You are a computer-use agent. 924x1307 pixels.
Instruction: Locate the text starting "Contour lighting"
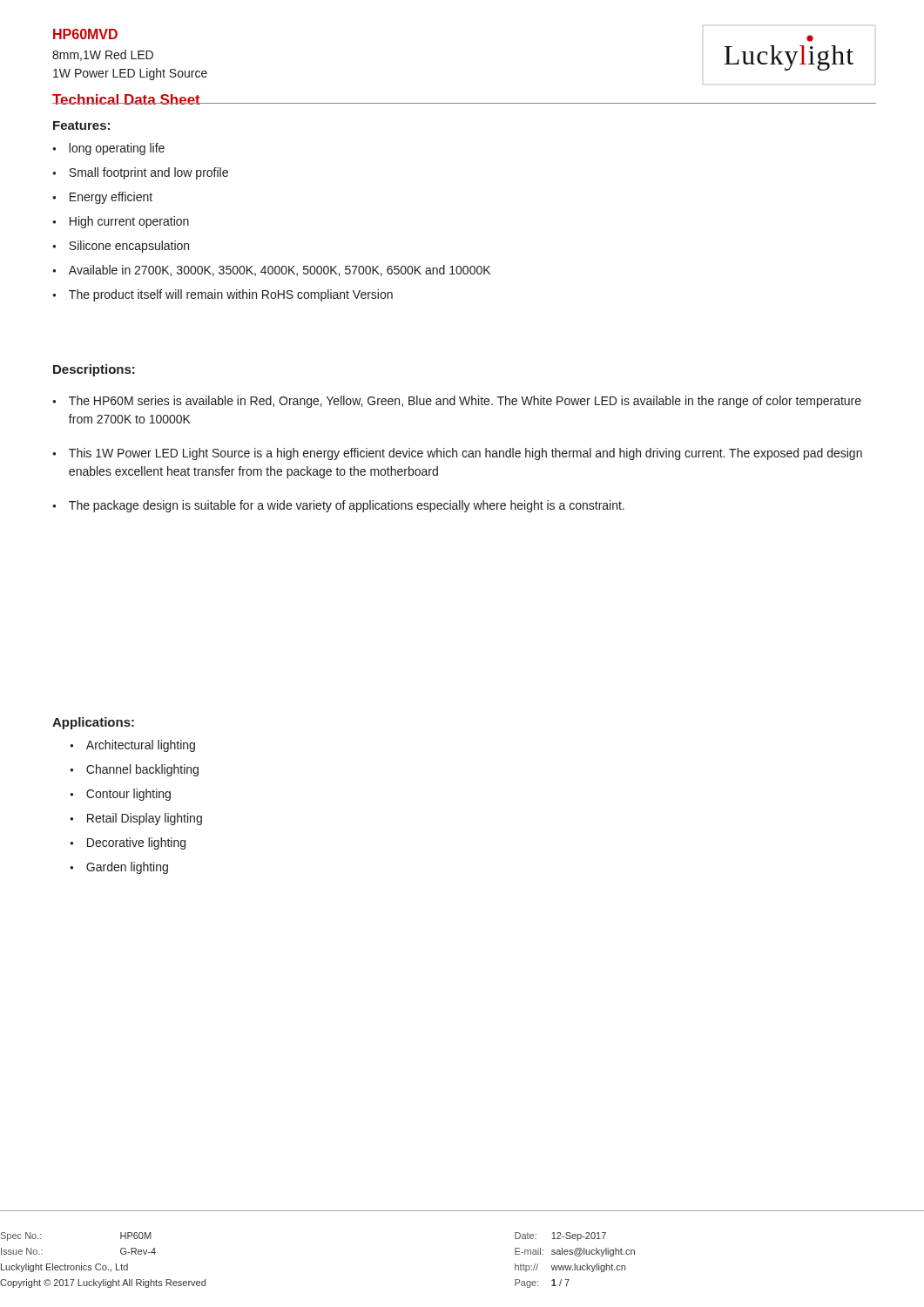point(129,794)
